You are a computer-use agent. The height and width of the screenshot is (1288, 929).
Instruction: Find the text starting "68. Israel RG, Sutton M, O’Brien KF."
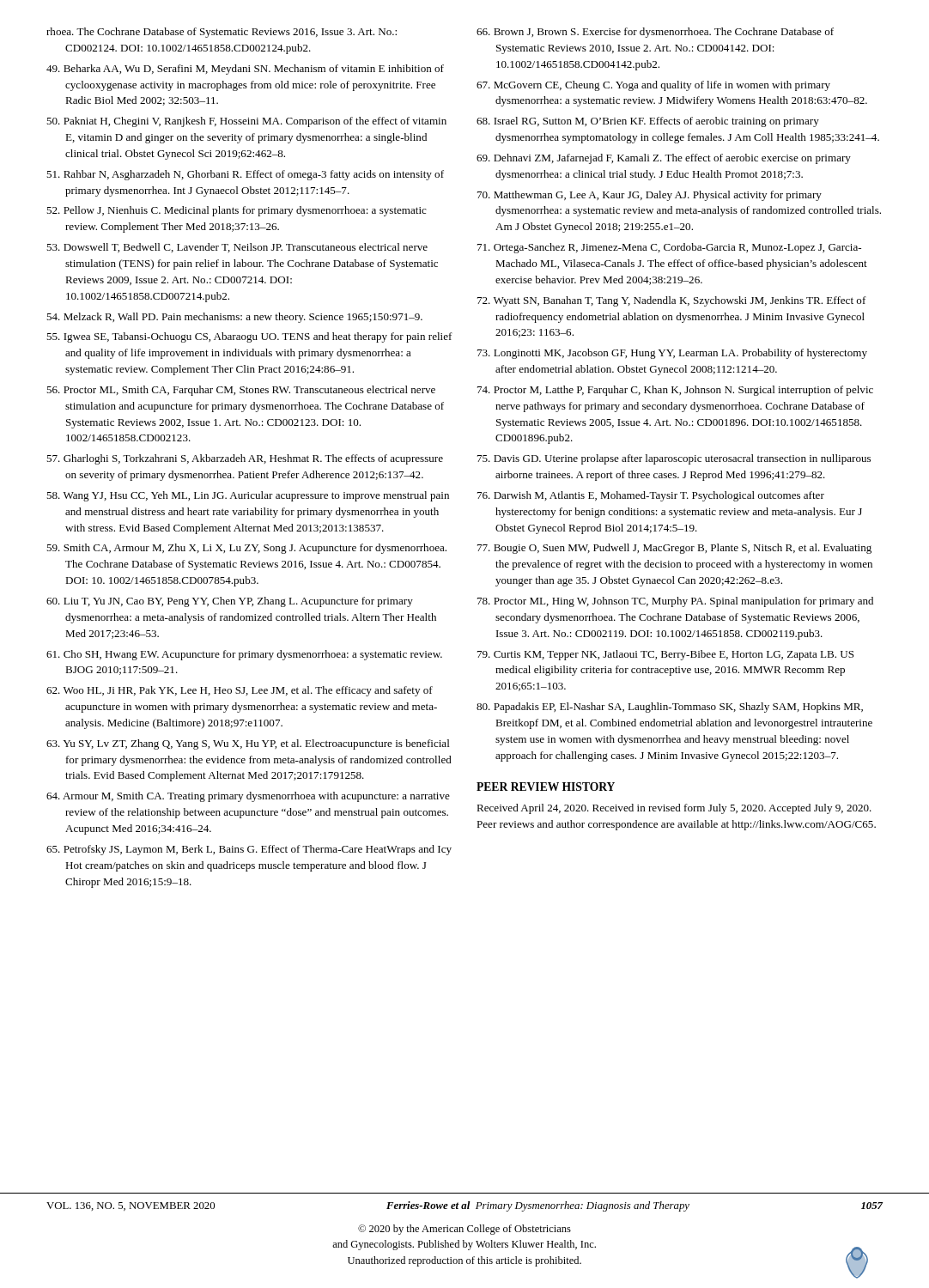[x=678, y=129]
